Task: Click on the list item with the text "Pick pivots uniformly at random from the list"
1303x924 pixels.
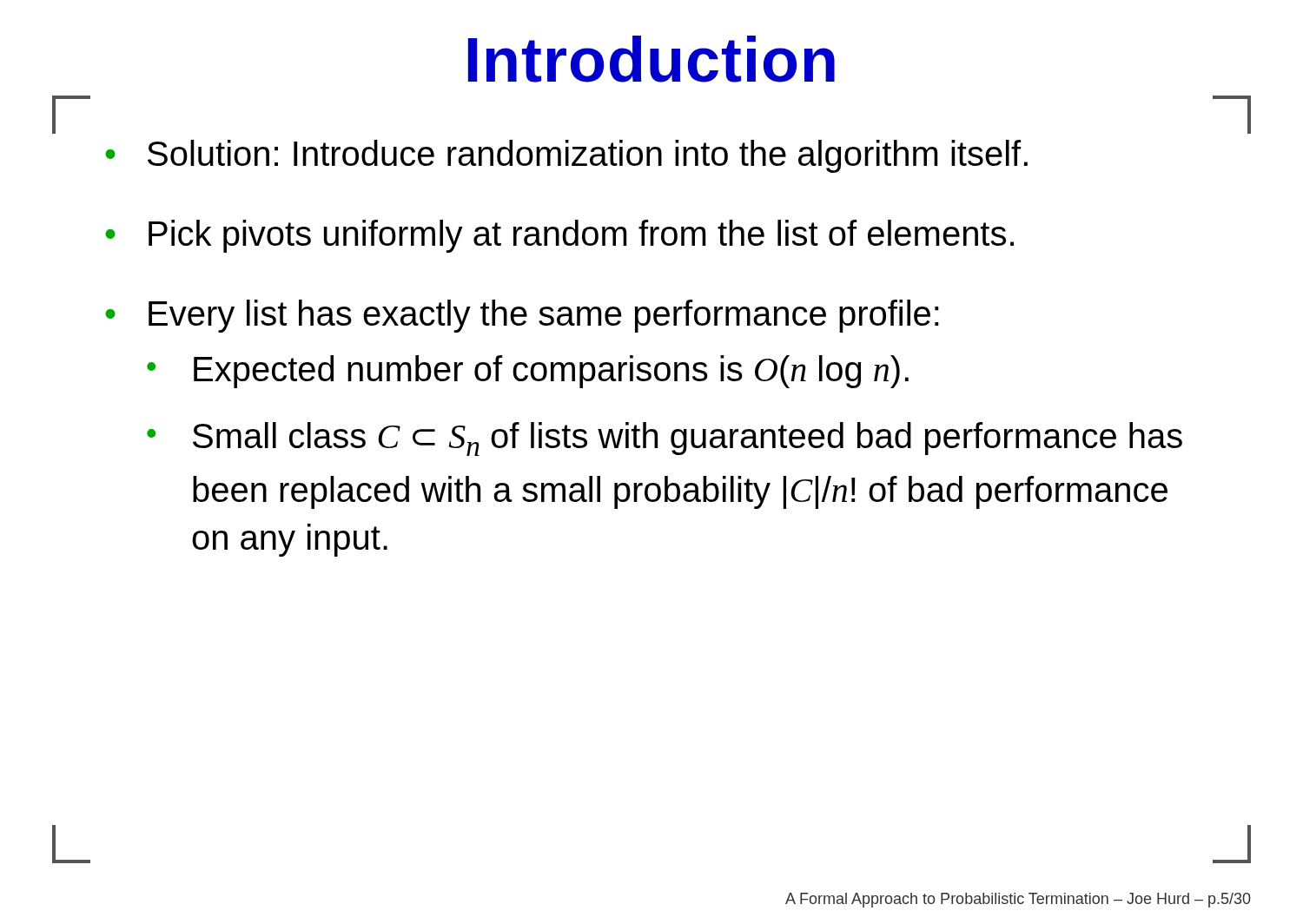Action: [581, 234]
